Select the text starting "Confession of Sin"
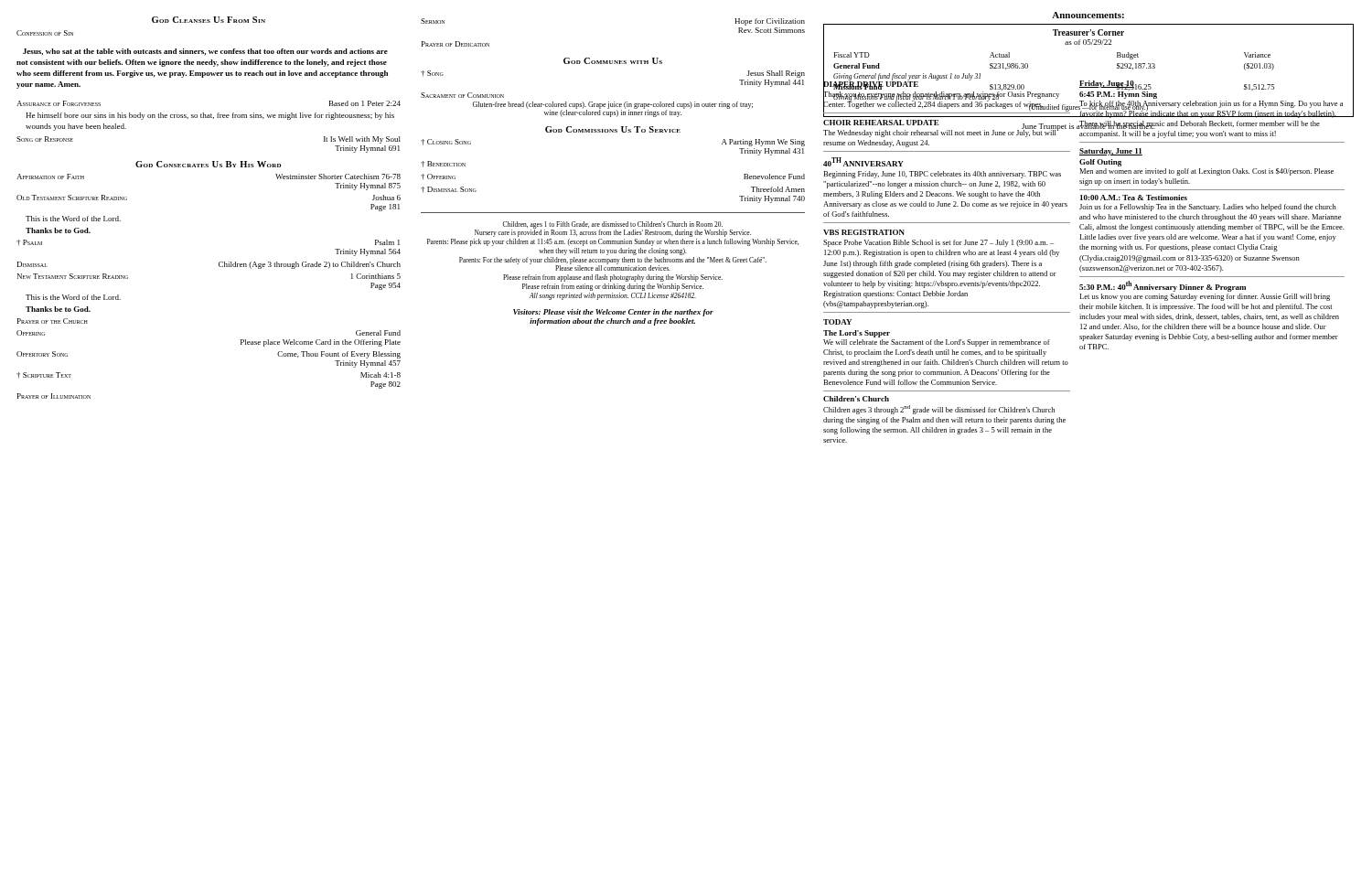The width and height of the screenshot is (1372, 888). 209,33
